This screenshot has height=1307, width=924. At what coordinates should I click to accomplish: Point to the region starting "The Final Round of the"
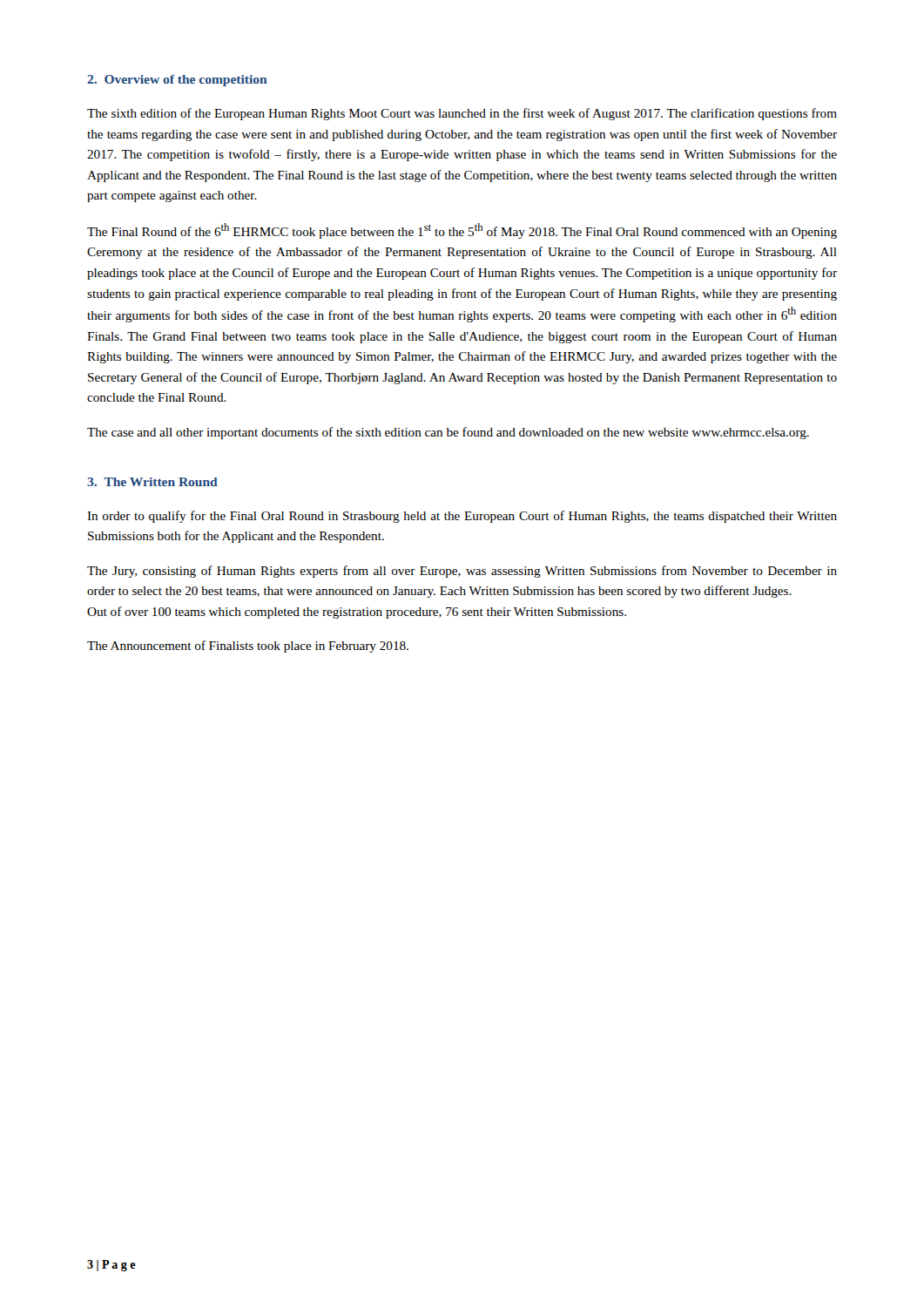pos(462,313)
